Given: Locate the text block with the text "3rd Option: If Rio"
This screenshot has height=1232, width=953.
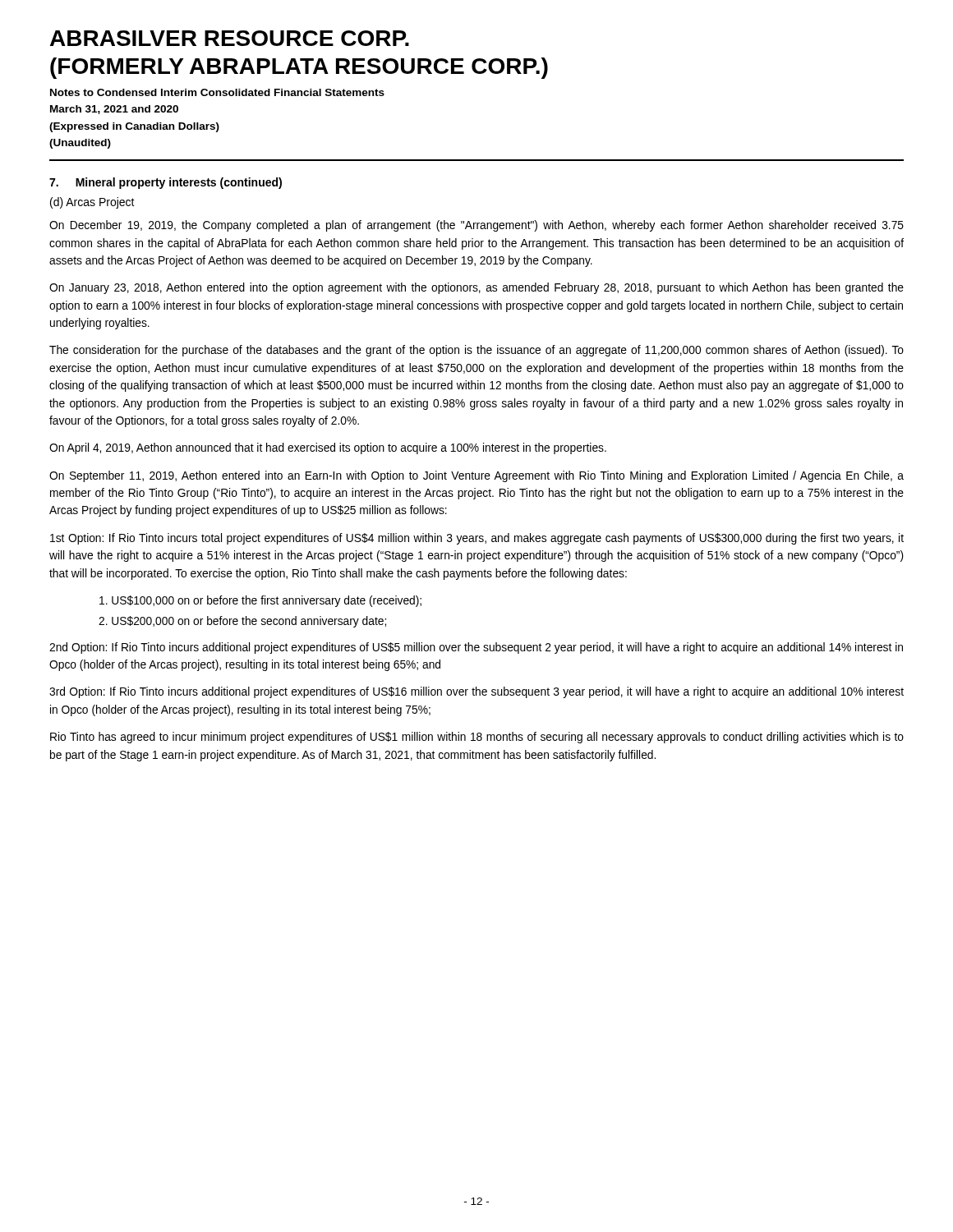Looking at the screenshot, I should pyautogui.click(x=476, y=701).
